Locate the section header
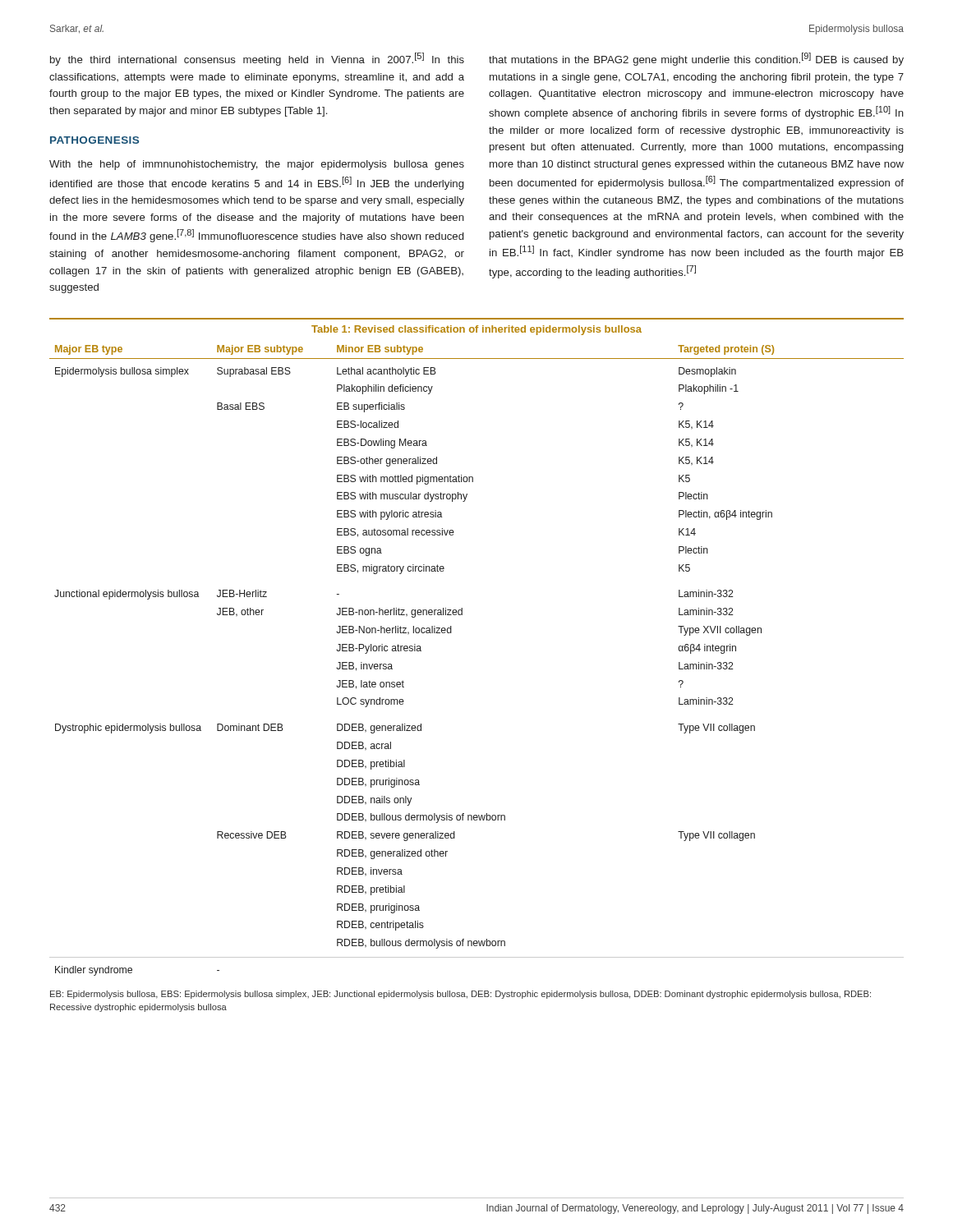The image size is (953, 1232). [x=95, y=140]
